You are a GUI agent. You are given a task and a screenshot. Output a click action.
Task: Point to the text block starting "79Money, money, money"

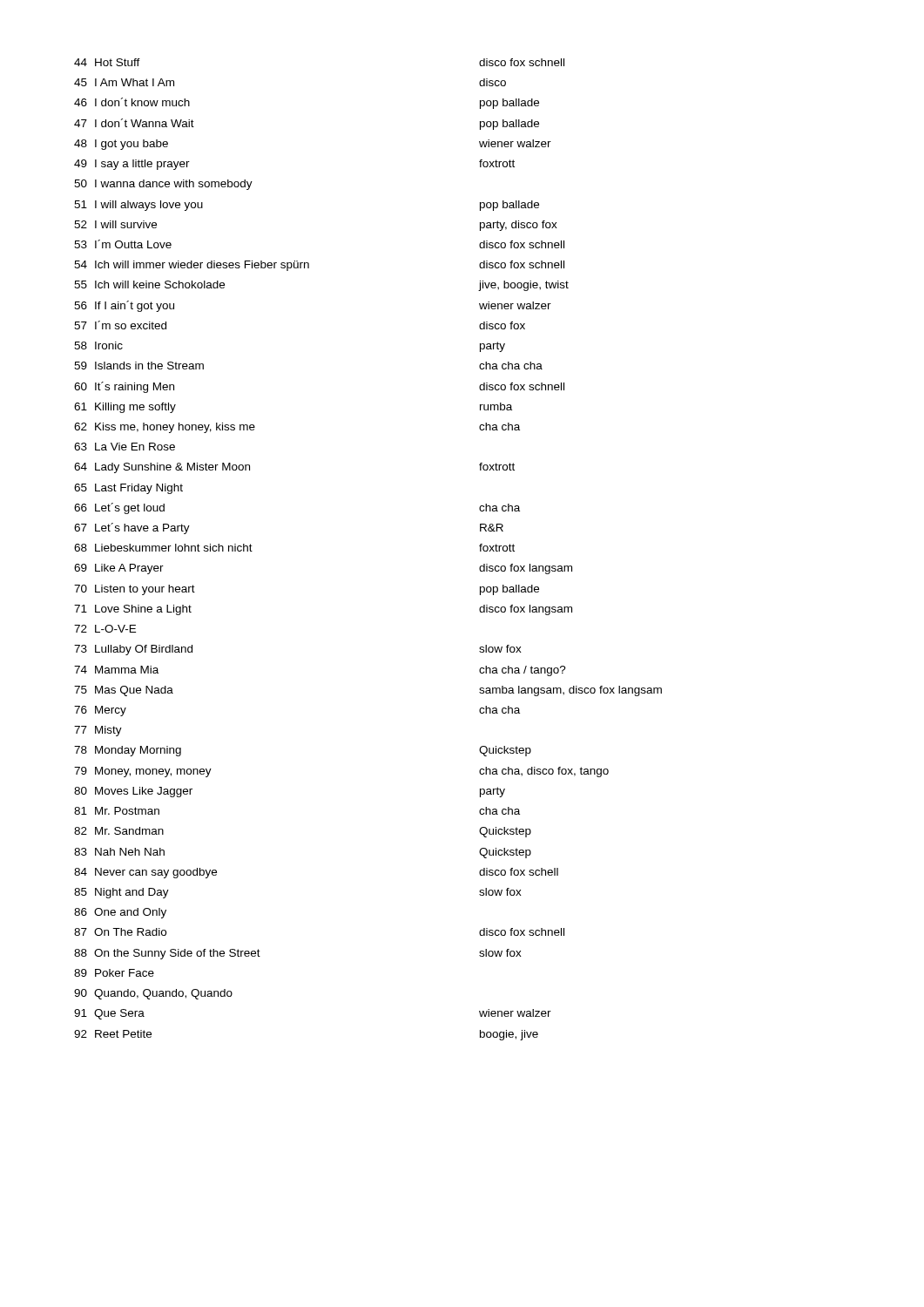click(140, 772)
